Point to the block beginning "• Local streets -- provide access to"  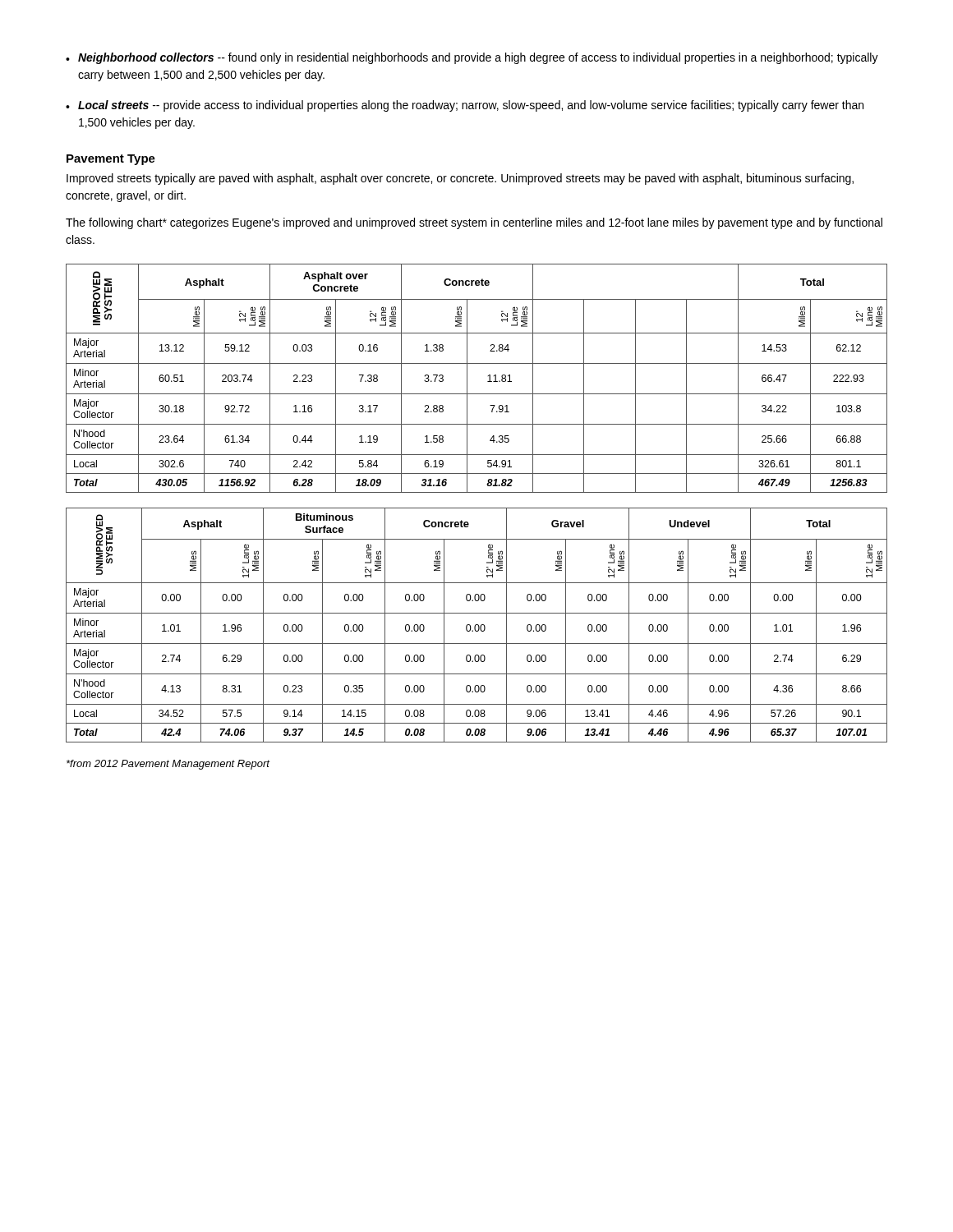pos(476,114)
